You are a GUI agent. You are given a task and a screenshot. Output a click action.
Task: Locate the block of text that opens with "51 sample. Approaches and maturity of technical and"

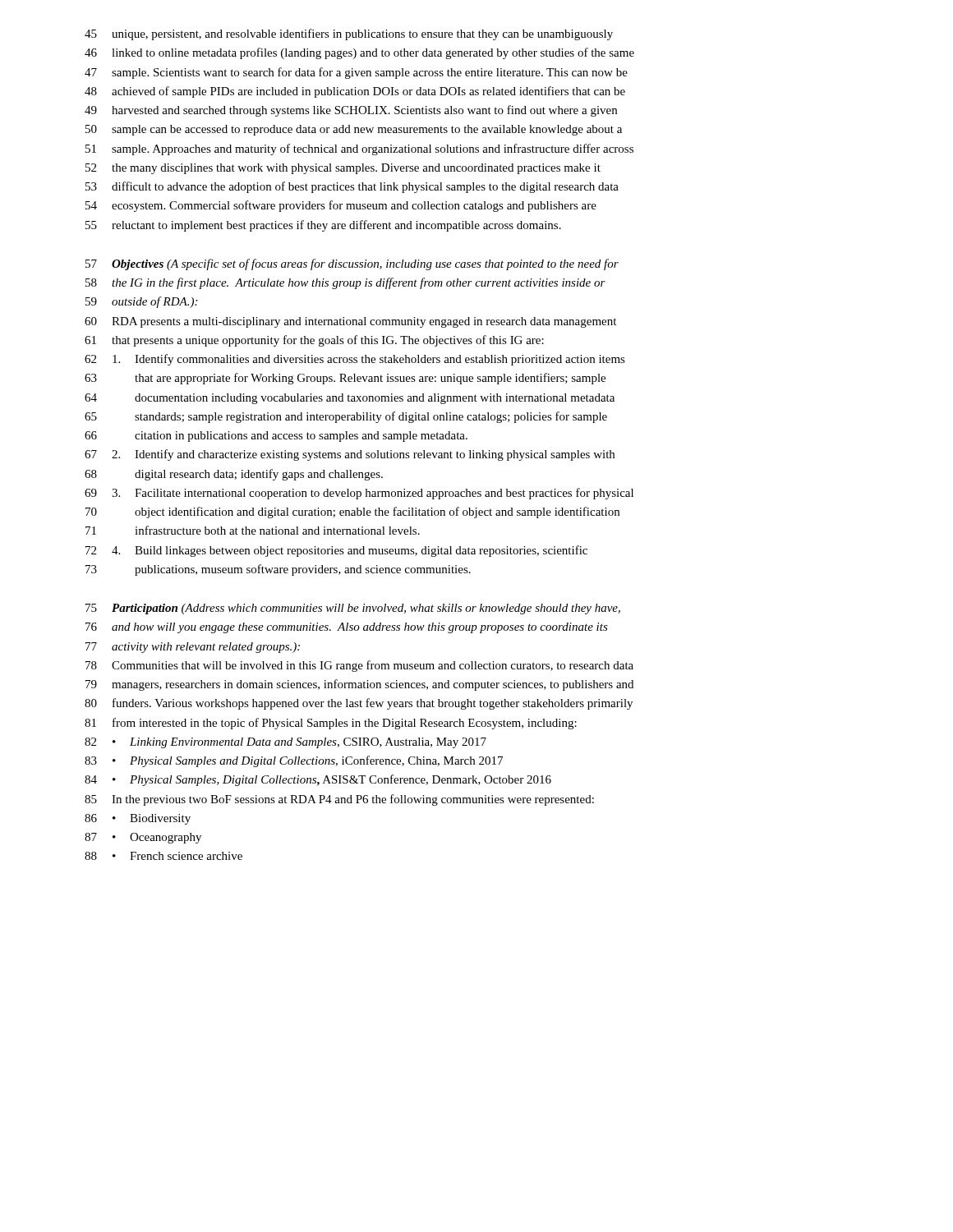coord(476,149)
